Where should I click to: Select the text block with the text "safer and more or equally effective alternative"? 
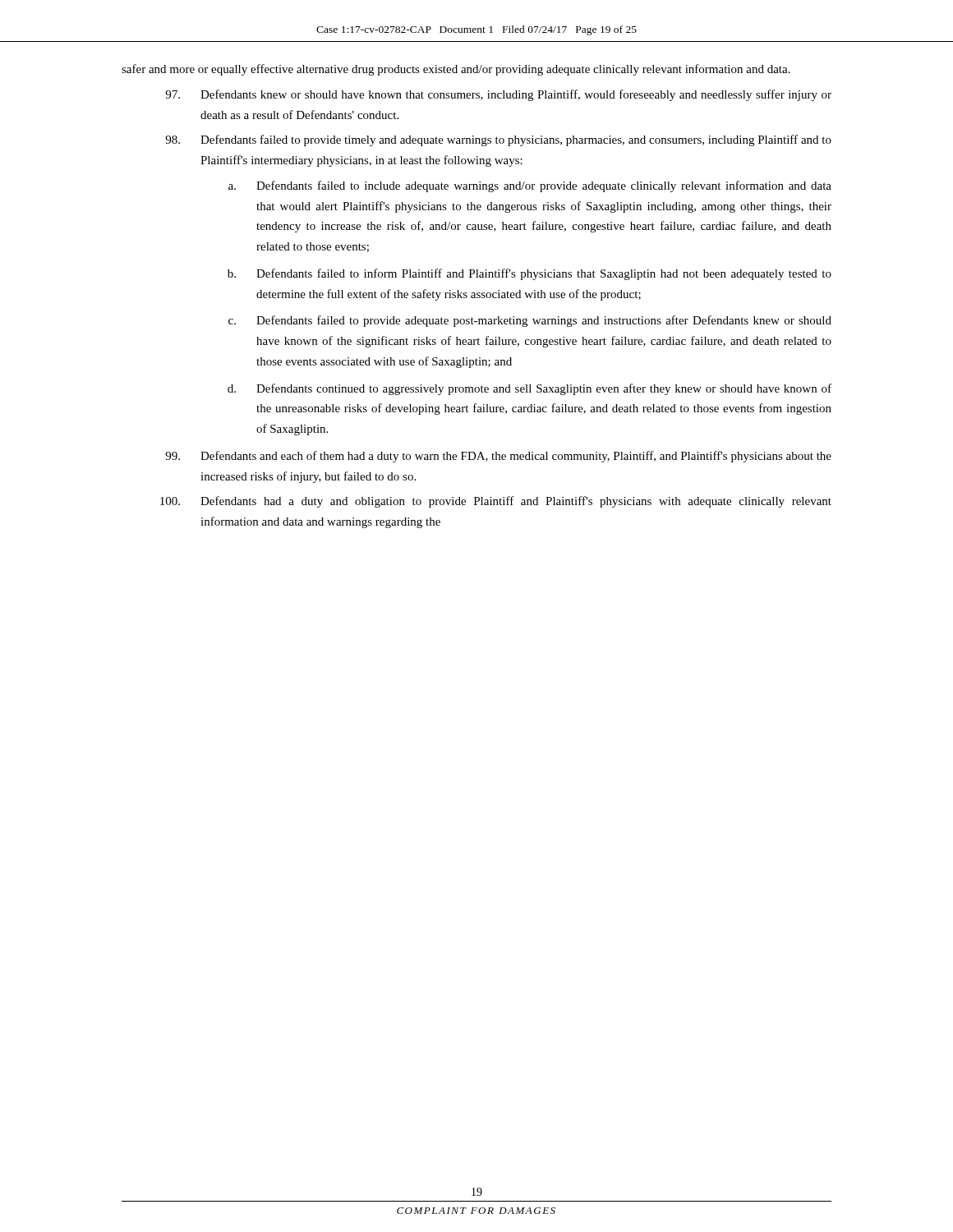click(x=456, y=69)
